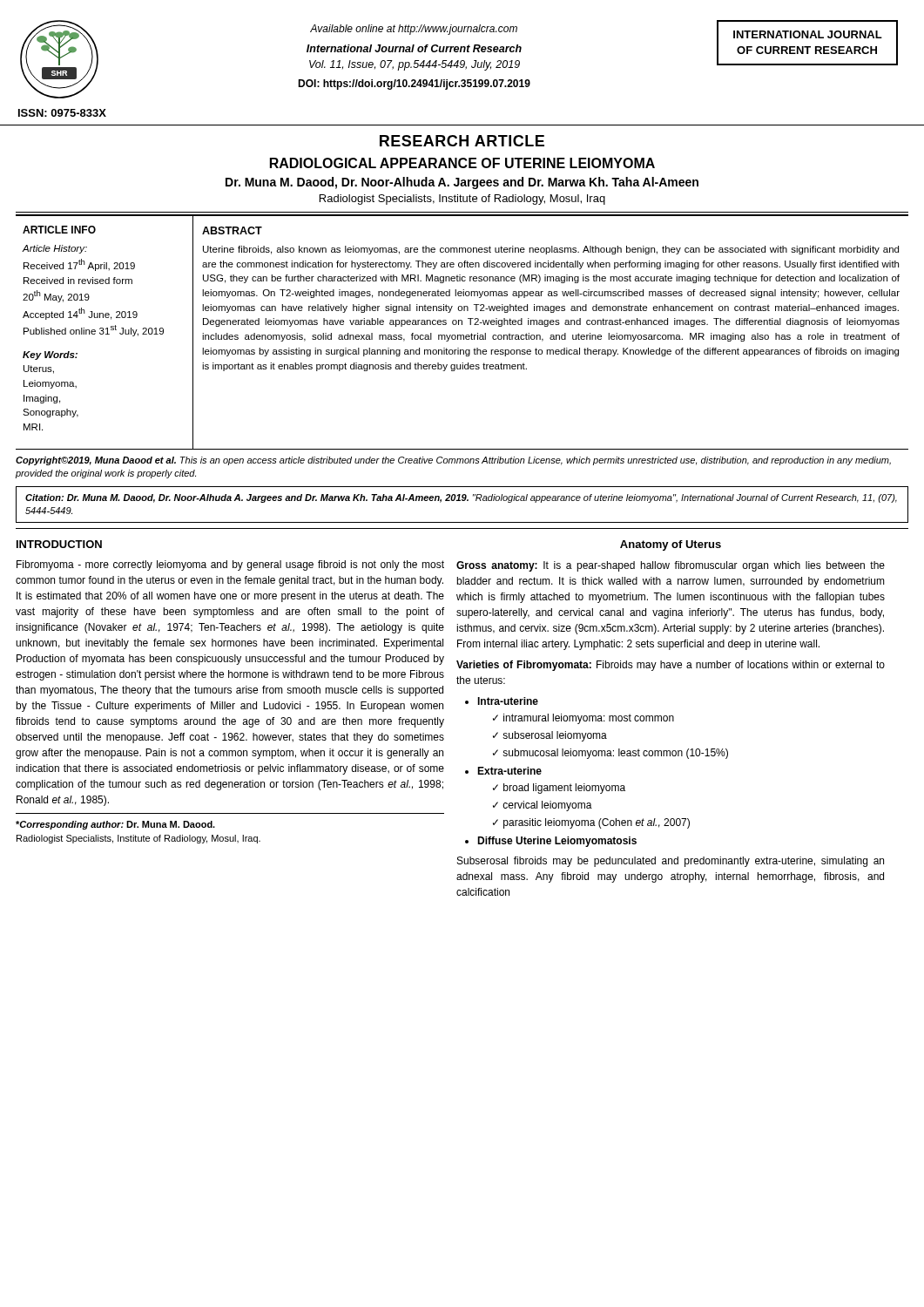Locate the text starting "Intra-uterine intramural leiomyoma: most common subserosal leiomyoma submucosal"
Image resolution: width=924 pixels, height=1307 pixels.
[x=681, y=728]
